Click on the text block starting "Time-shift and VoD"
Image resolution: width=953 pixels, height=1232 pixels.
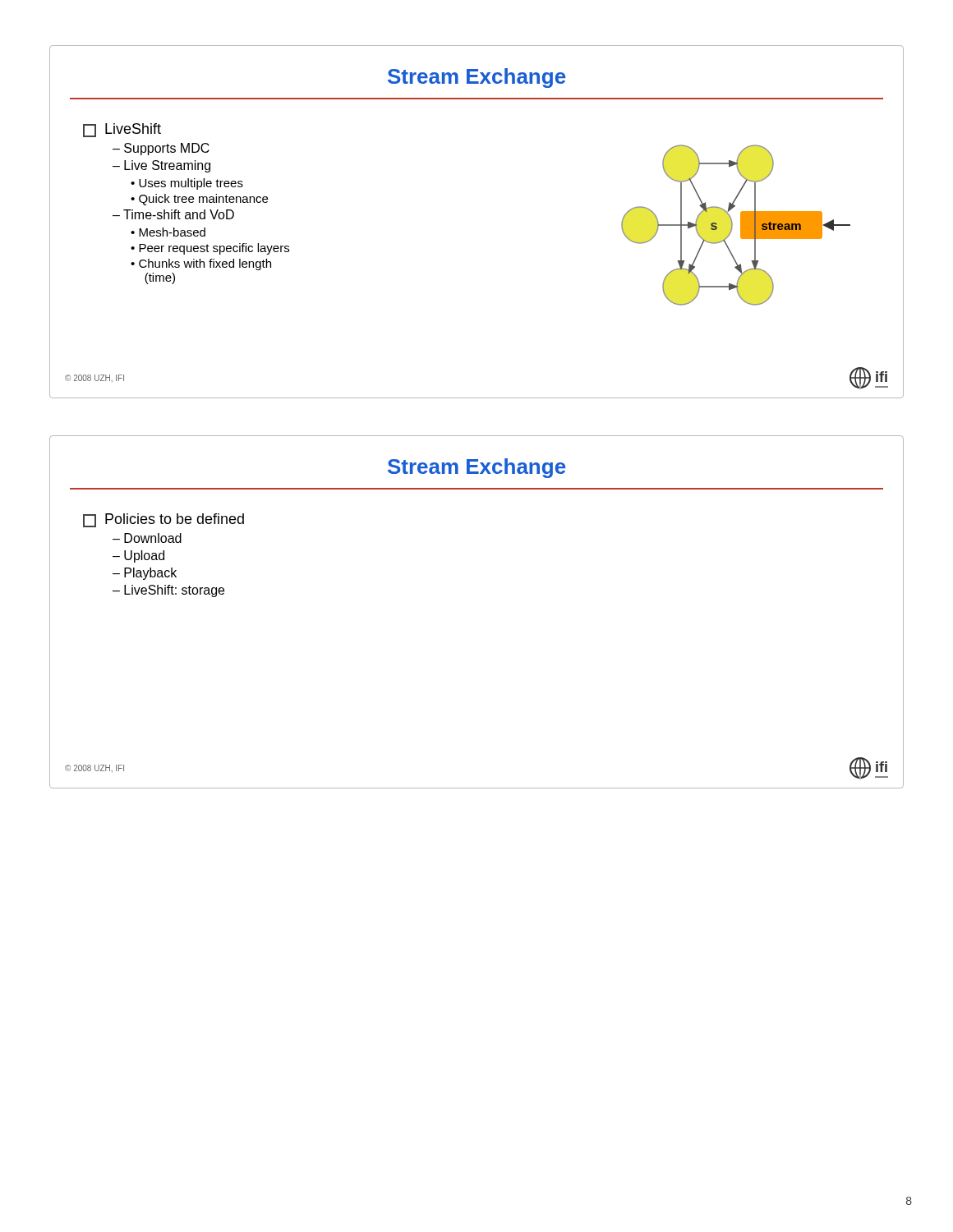click(x=179, y=215)
